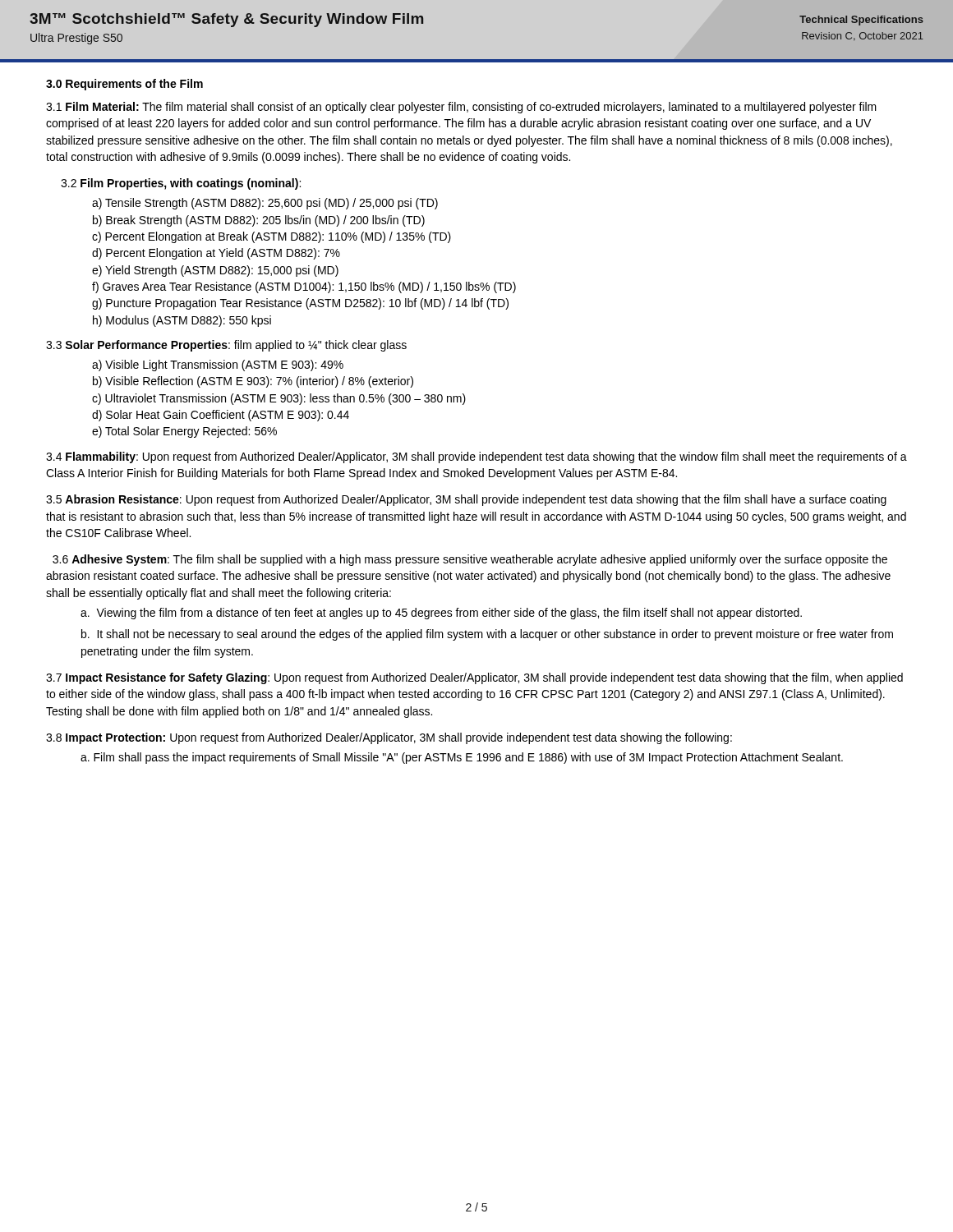Locate the text block that reads "2 Film Properties, with coatings"
The image size is (953, 1232).
pyautogui.click(x=181, y=183)
